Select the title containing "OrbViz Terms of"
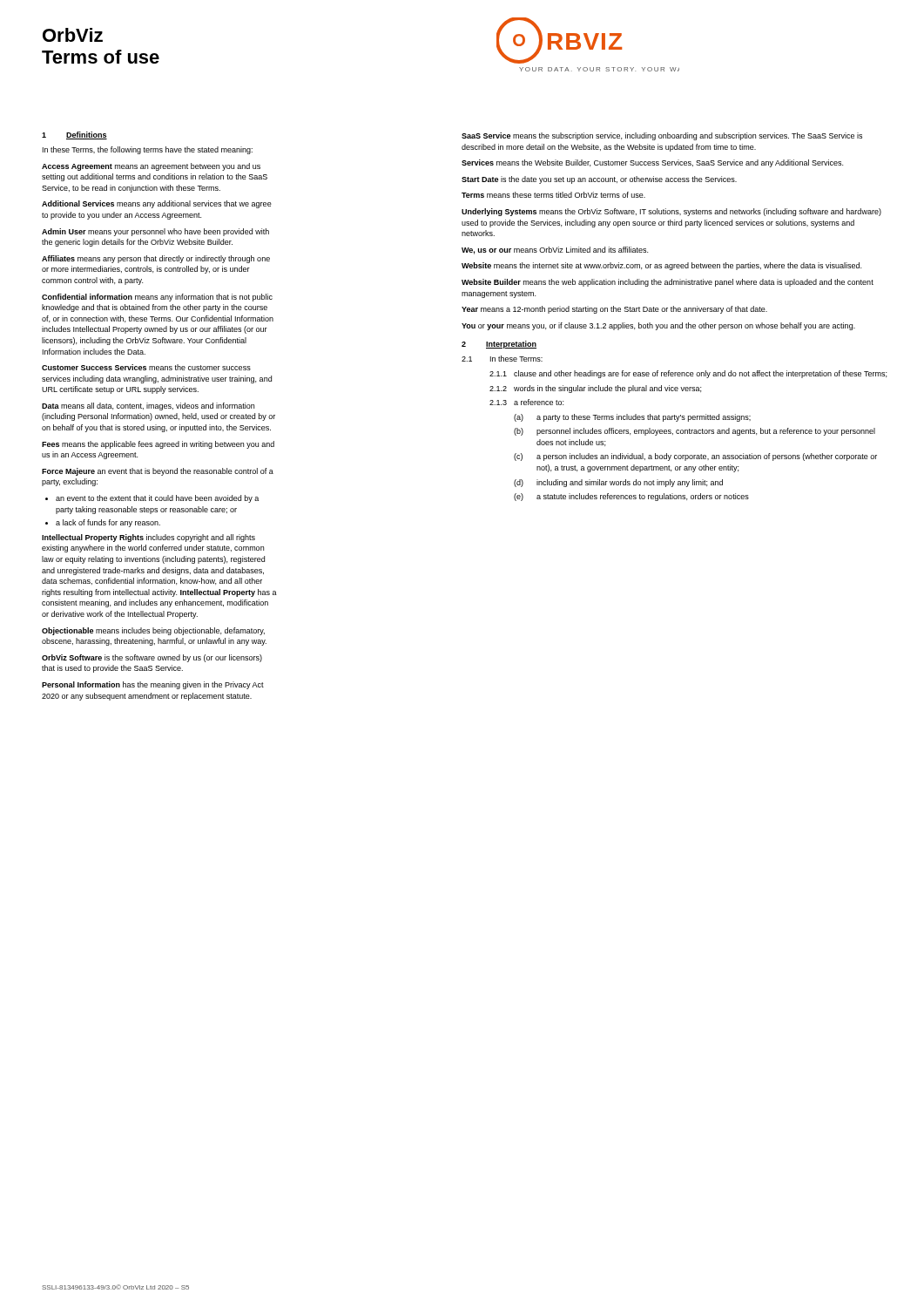The image size is (924, 1307). [138, 46]
